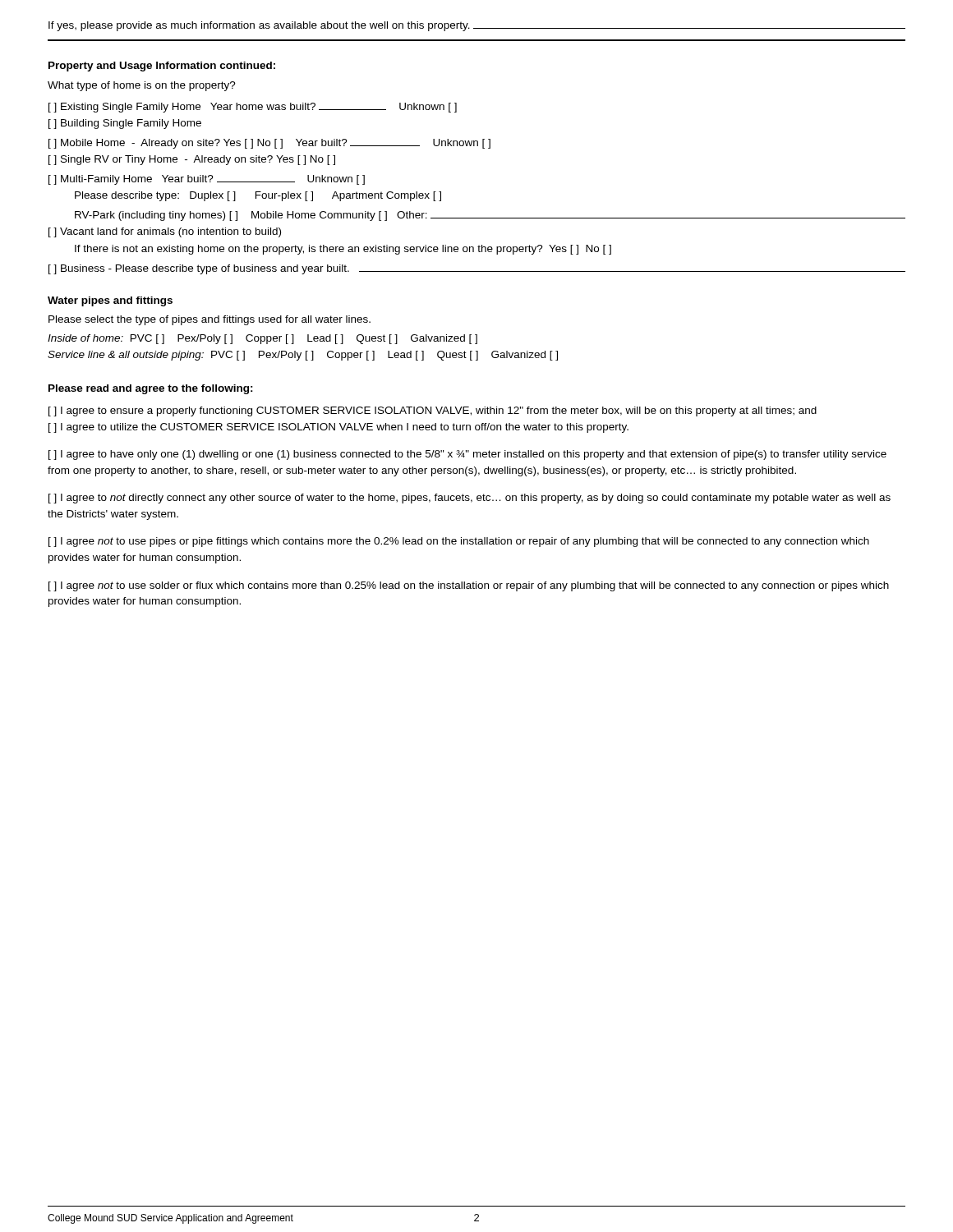Point to the region starting "Inside of home: PVC"
Viewport: 953px width, 1232px height.
[x=263, y=338]
